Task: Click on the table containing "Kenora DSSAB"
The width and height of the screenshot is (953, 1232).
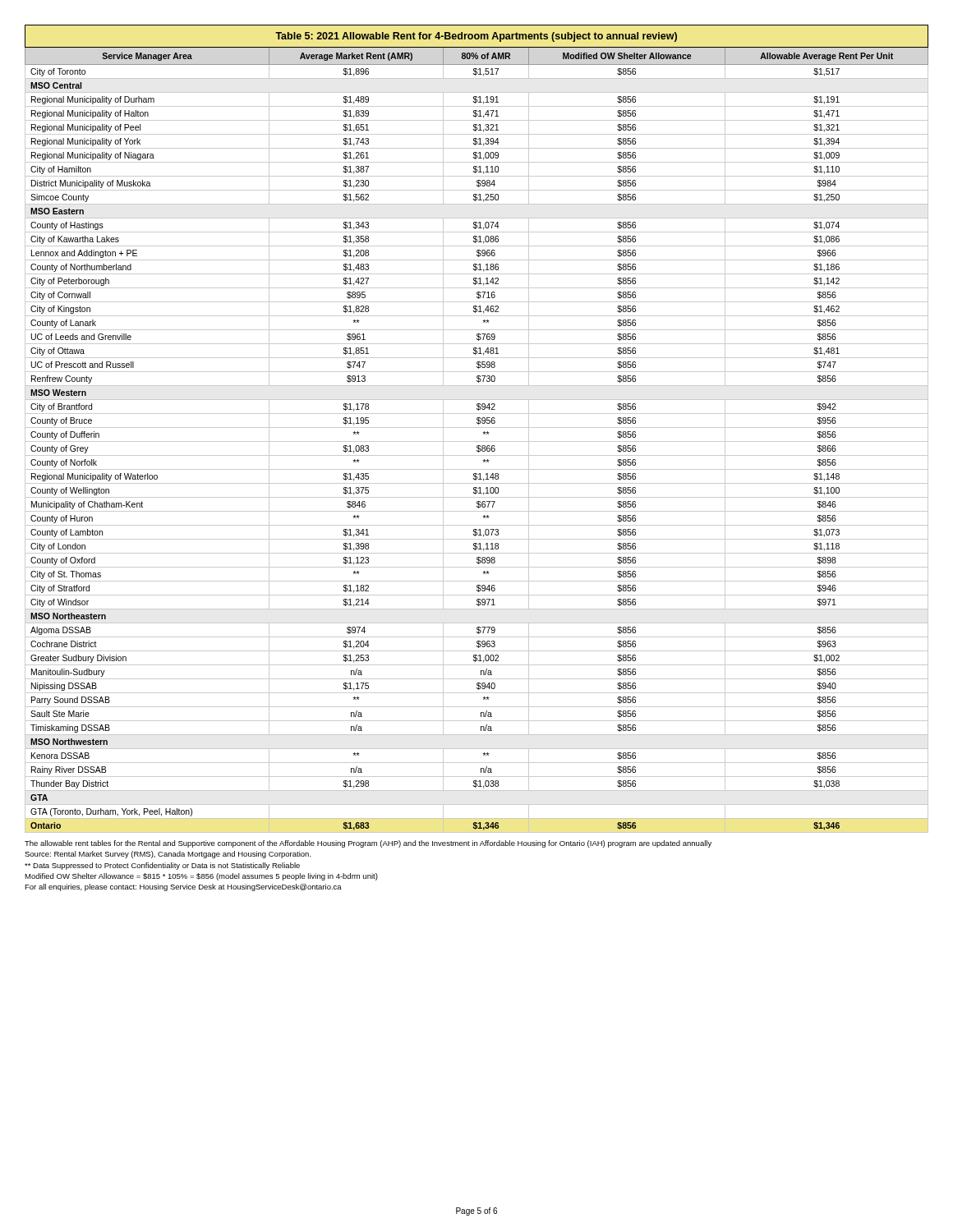Action: tap(476, 429)
